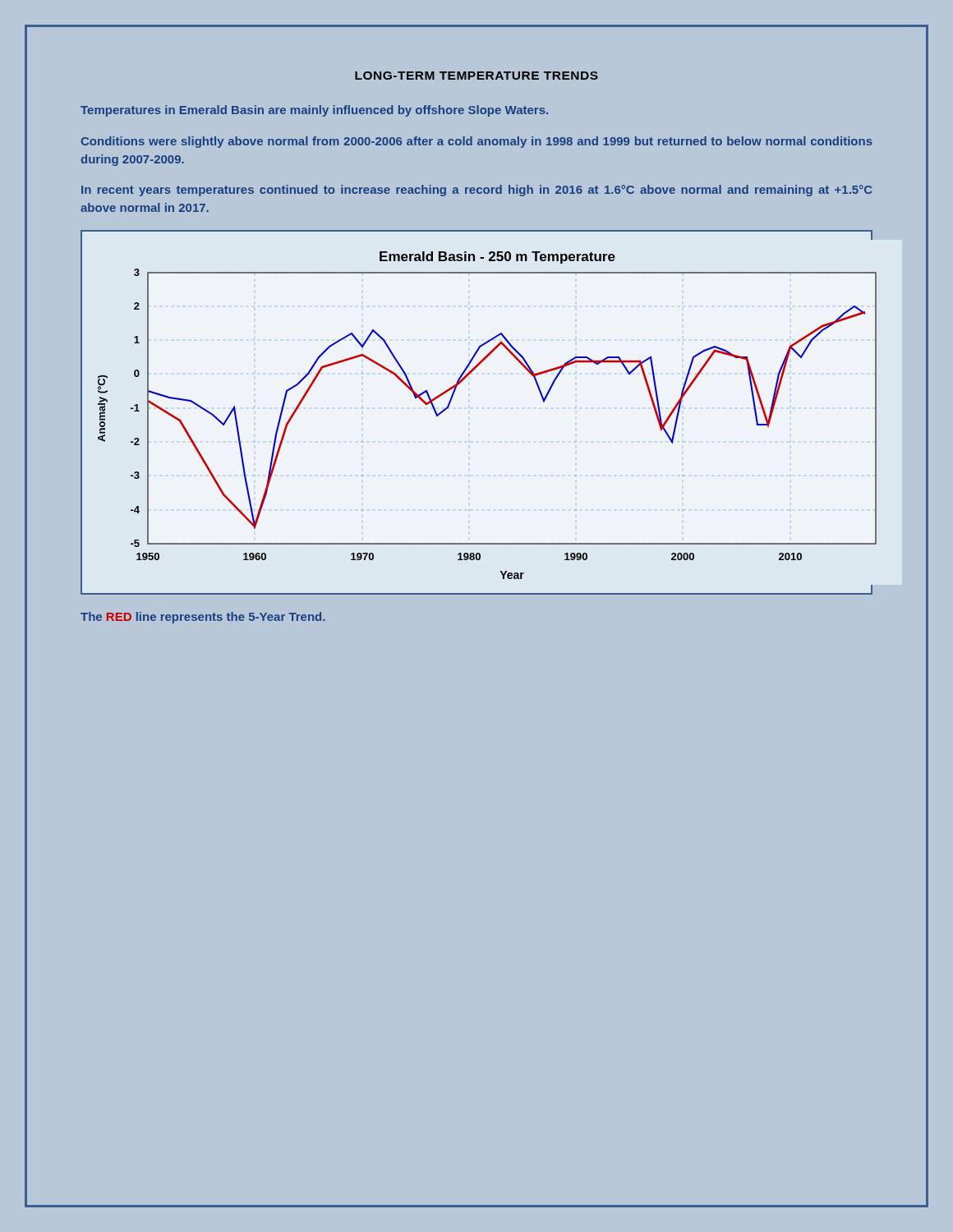Image resolution: width=953 pixels, height=1232 pixels.
Task: Locate the caption
Action: [x=203, y=616]
